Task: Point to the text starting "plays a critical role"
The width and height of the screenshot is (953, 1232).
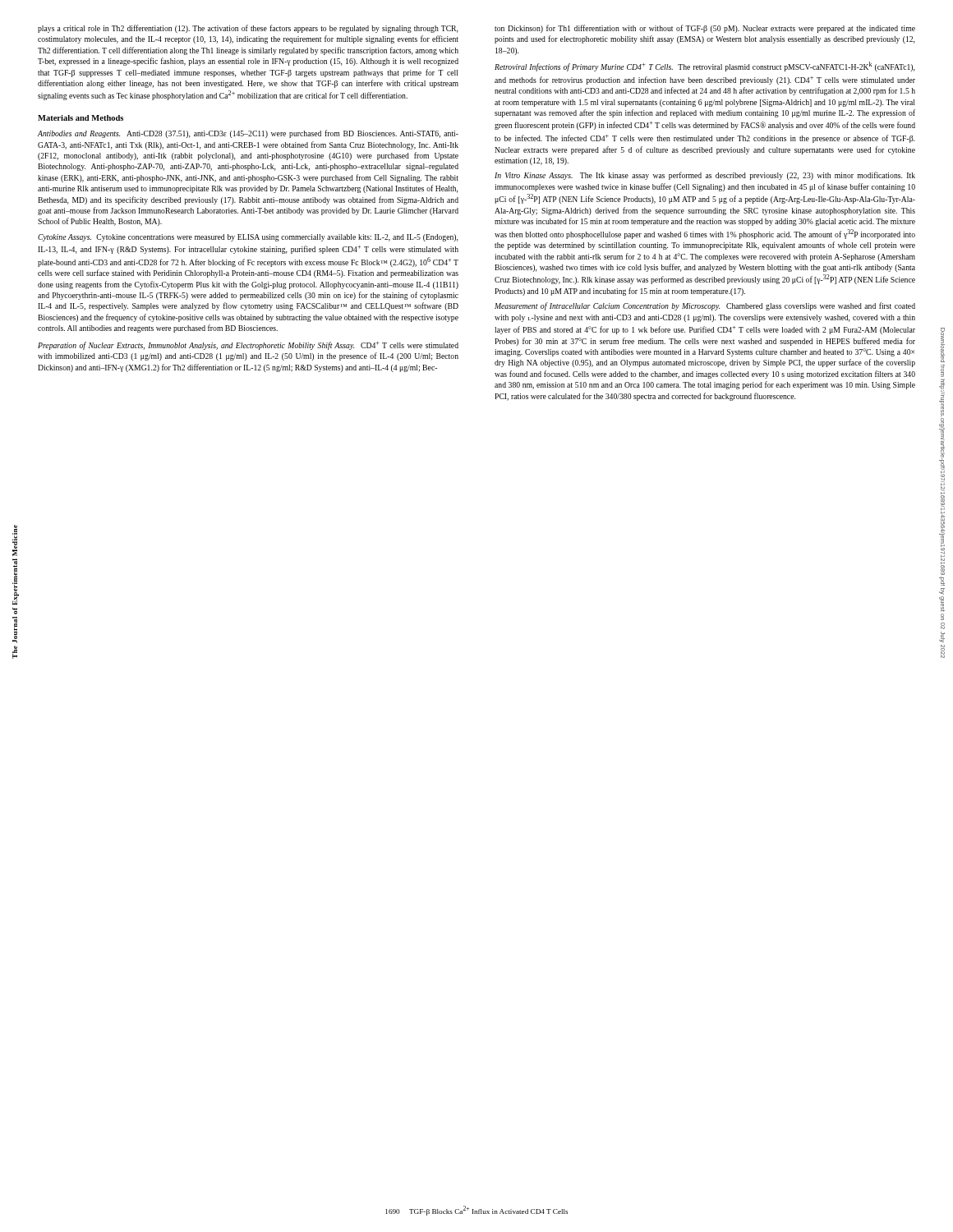Action: (248, 62)
